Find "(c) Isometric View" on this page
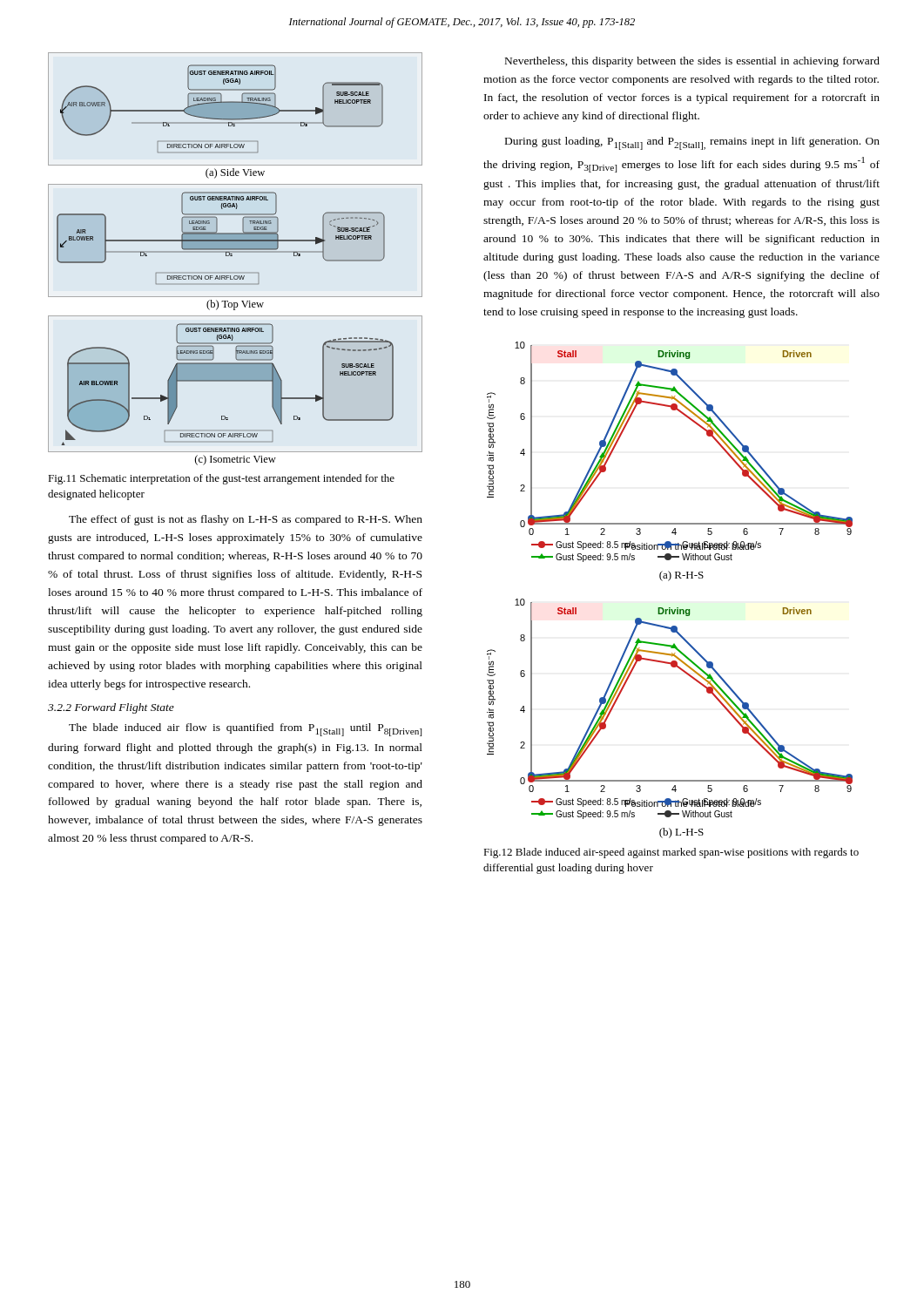Screen dimensions: 1307x924 [235, 459]
